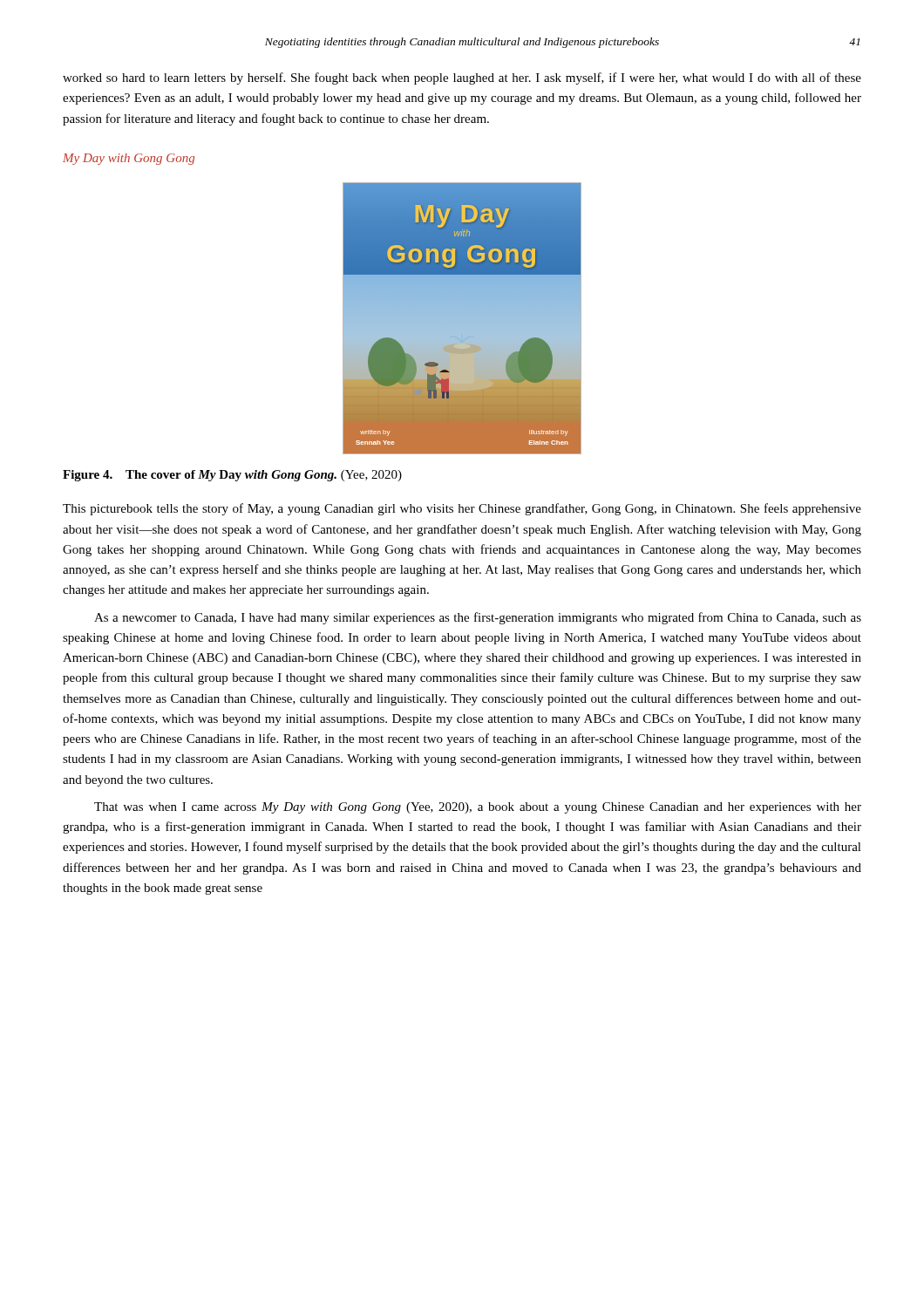Find the section header with the text "My Day with Gong Gong"
Image resolution: width=924 pixels, height=1308 pixels.
tap(129, 158)
